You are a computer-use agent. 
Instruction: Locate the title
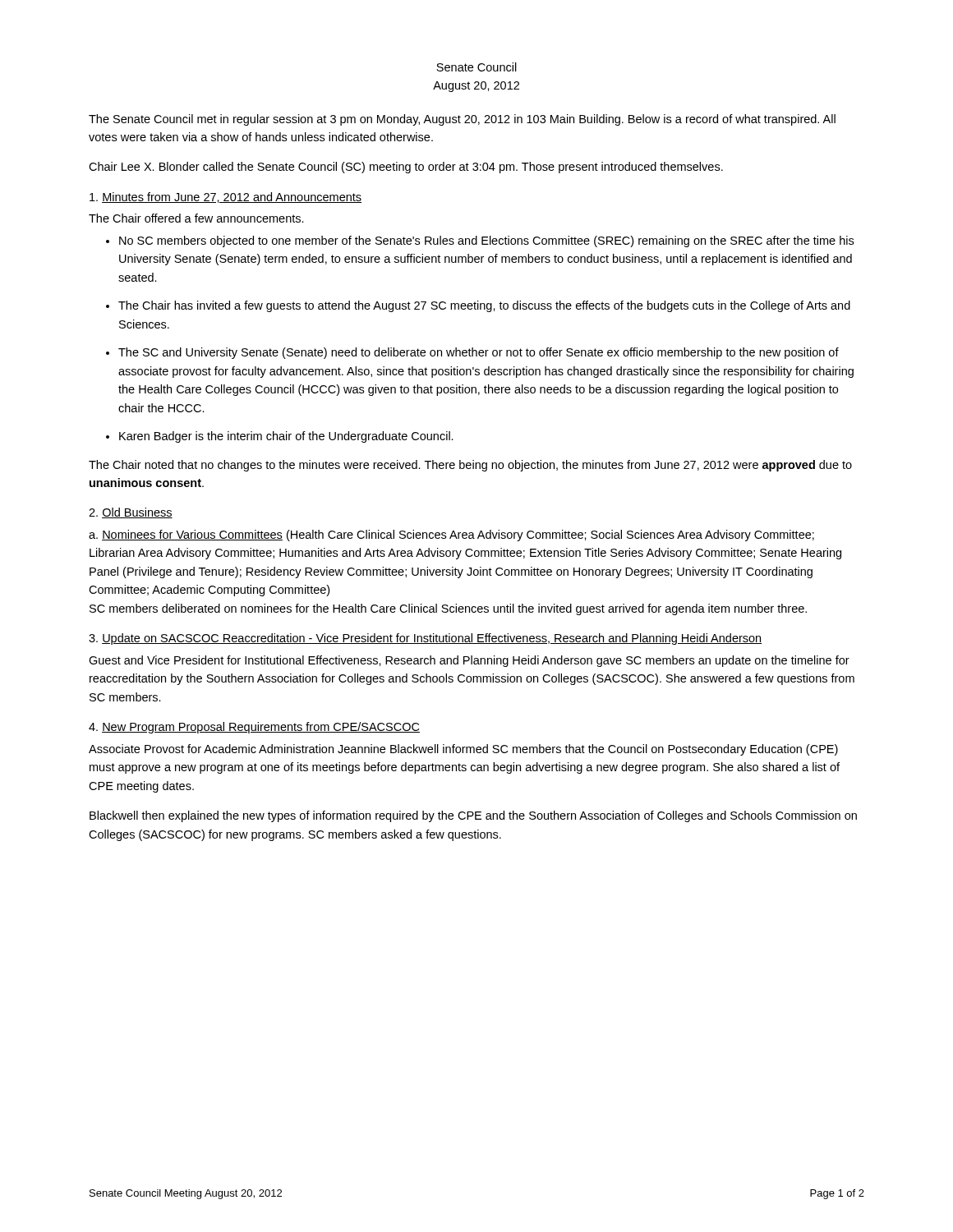pyautogui.click(x=476, y=76)
